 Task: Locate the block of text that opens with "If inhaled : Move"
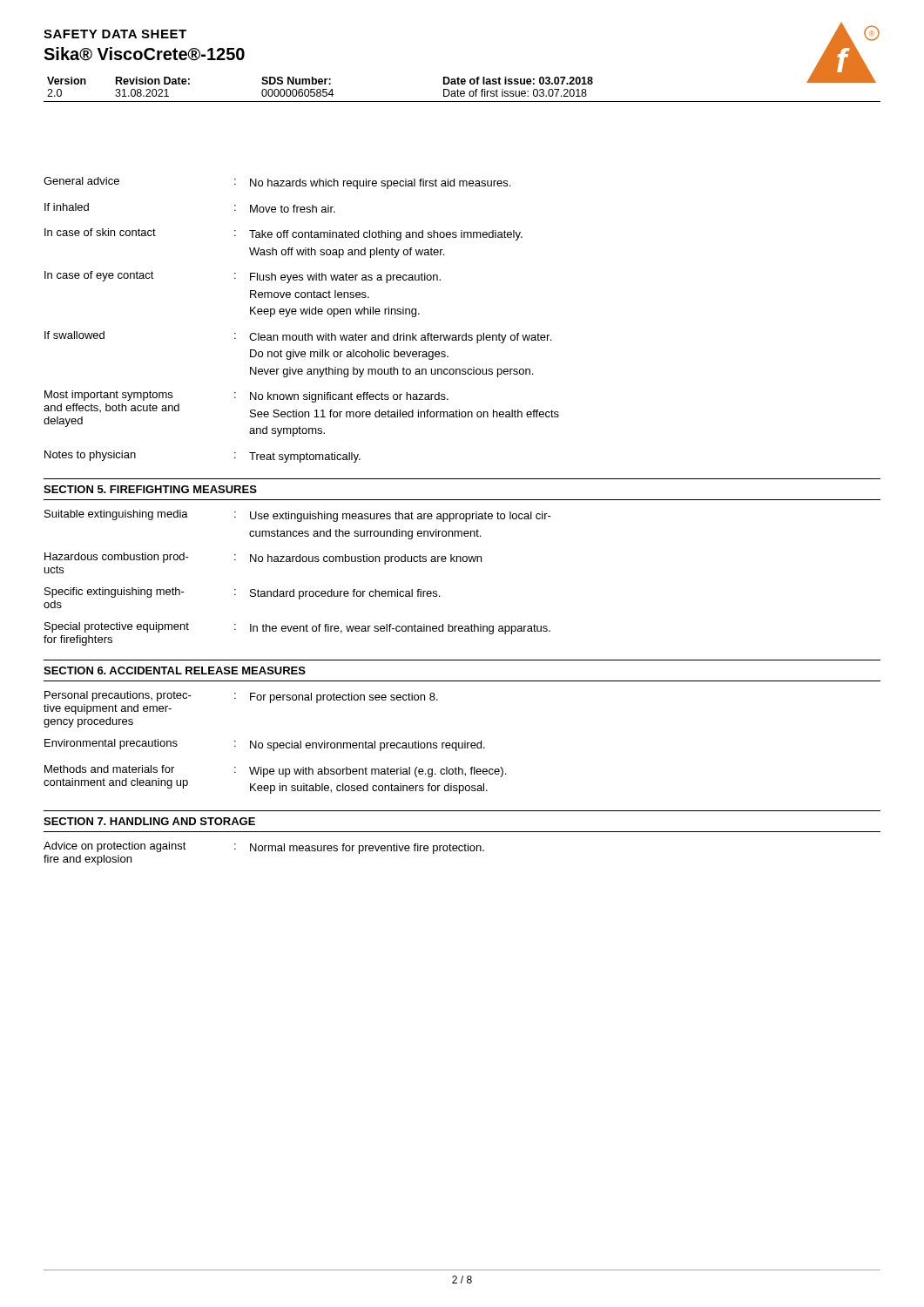pos(67,208)
